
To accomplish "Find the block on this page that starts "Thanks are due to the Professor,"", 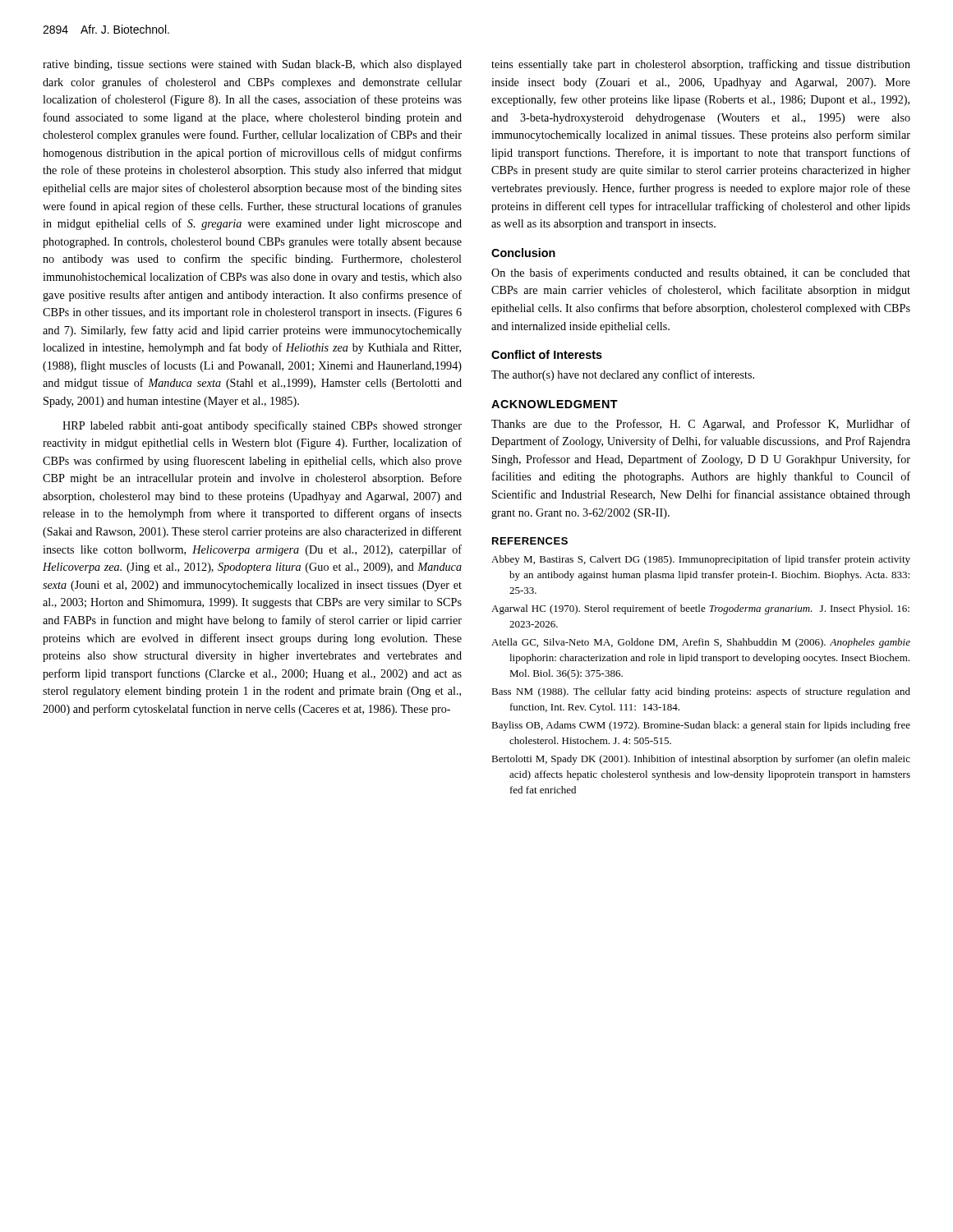I will [701, 468].
